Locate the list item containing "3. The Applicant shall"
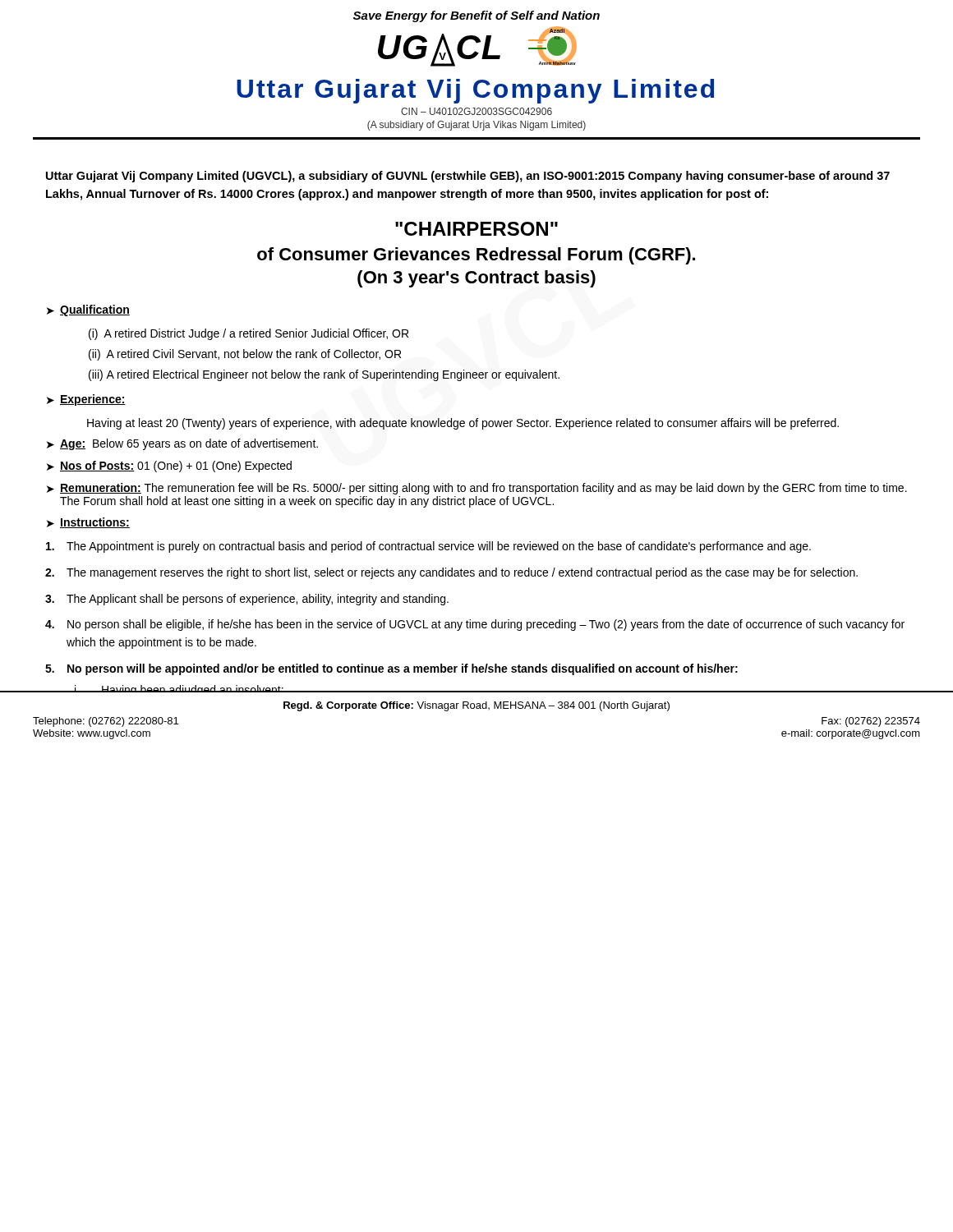Image resolution: width=953 pixels, height=1232 pixels. tap(247, 600)
